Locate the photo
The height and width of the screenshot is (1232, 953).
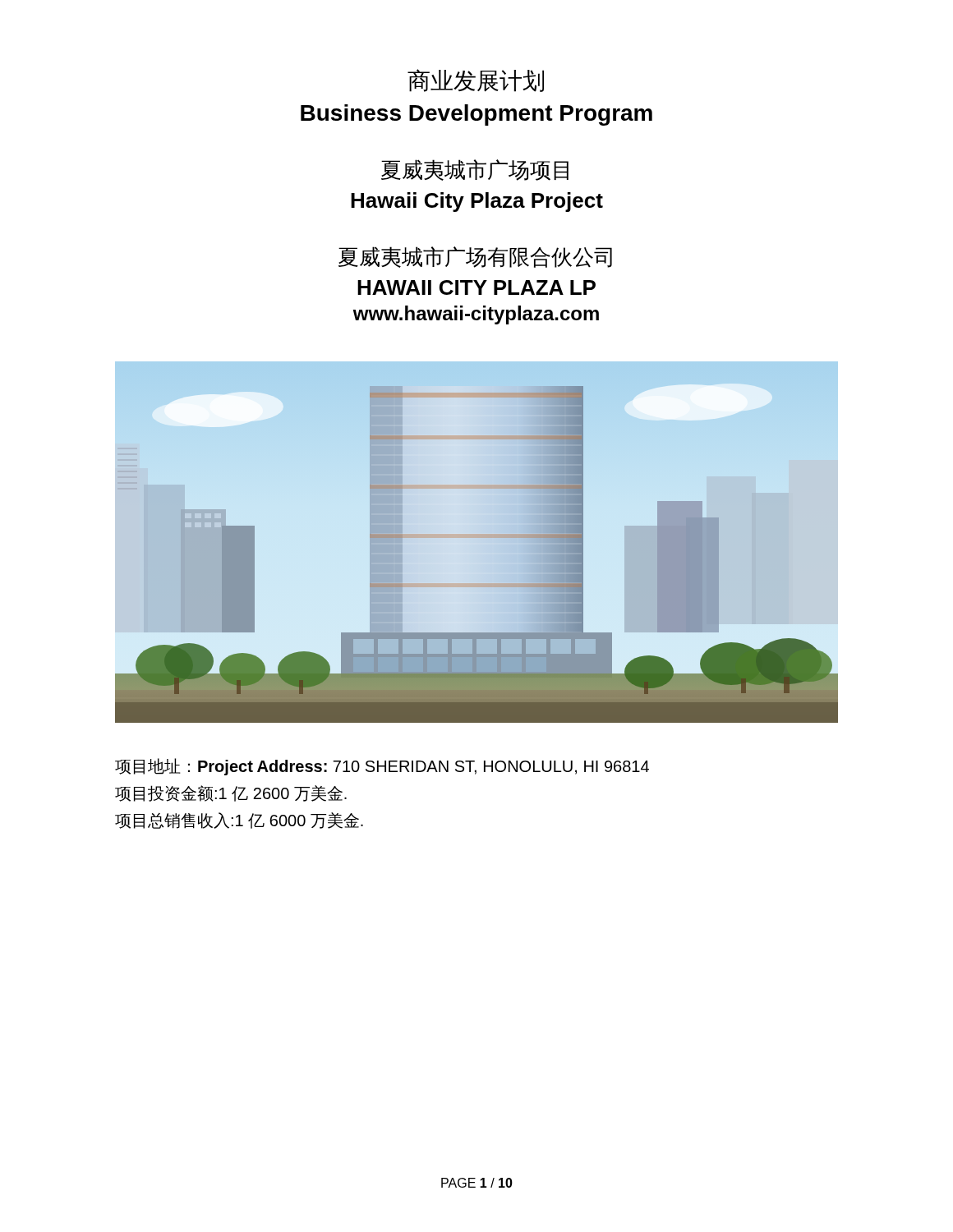pyautogui.click(x=476, y=544)
